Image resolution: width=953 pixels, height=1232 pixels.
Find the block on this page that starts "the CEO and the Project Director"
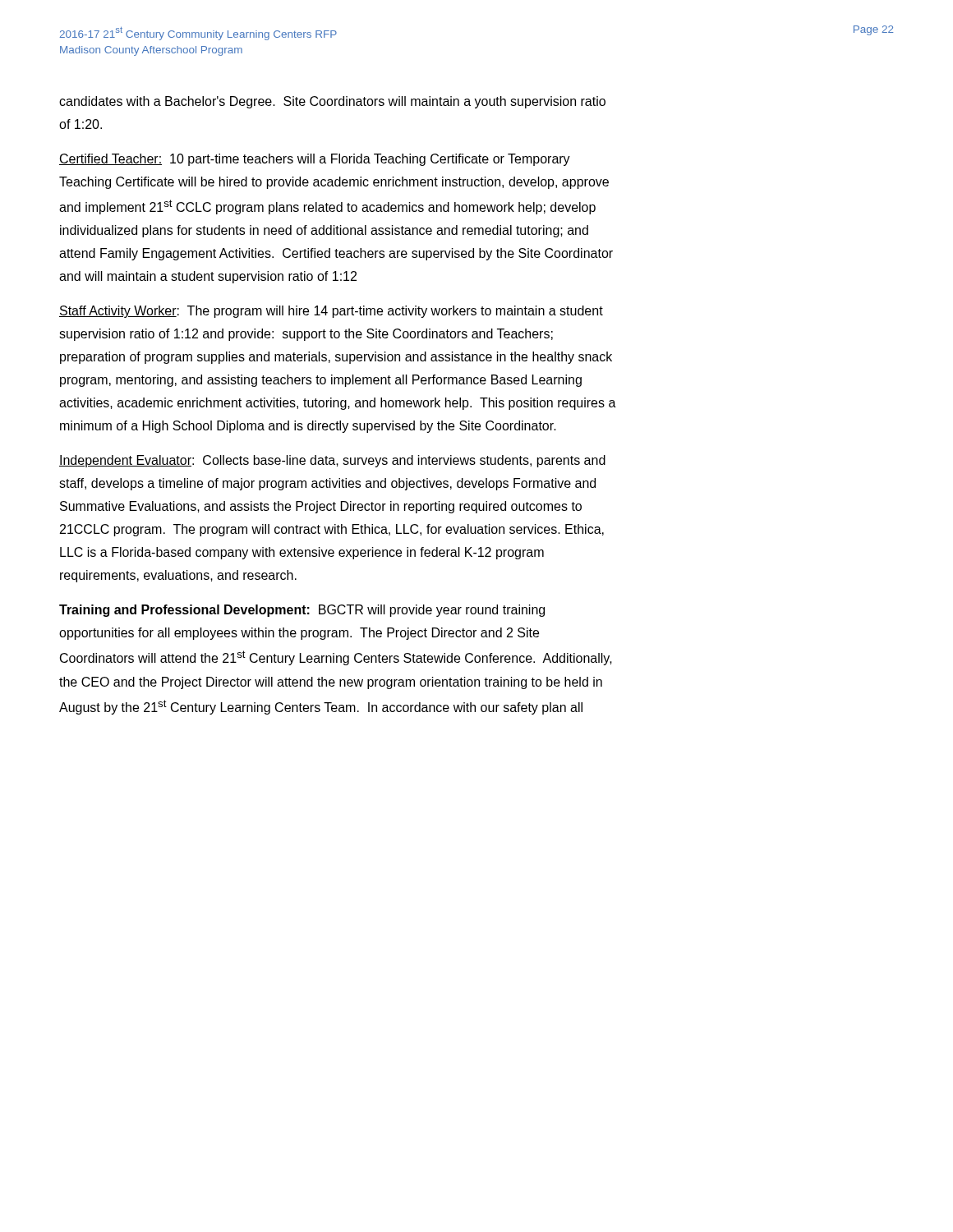click(x=331, y=682)
